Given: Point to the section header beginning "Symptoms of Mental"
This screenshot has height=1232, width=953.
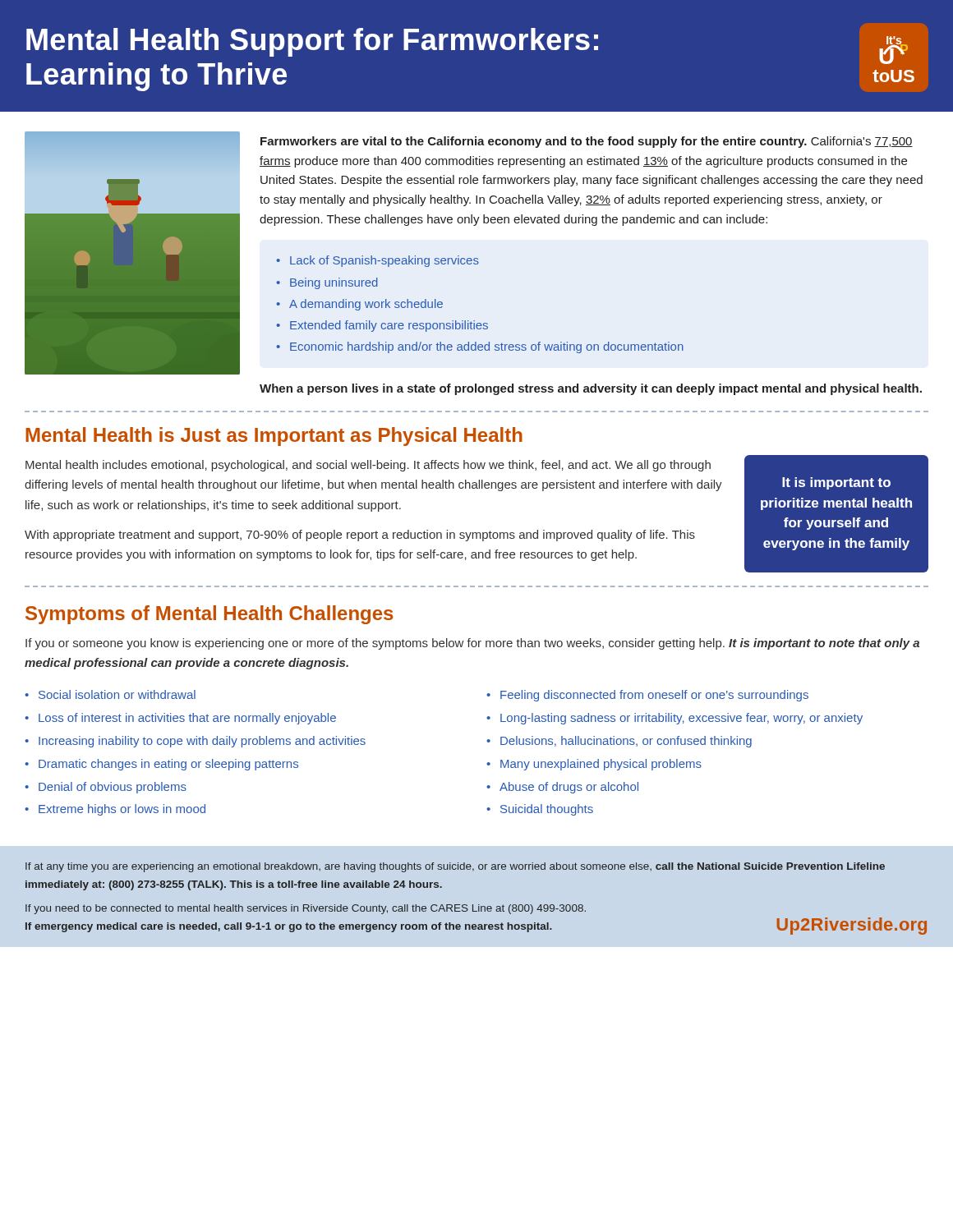Looking at the screenshot, I should click(209, 613).
